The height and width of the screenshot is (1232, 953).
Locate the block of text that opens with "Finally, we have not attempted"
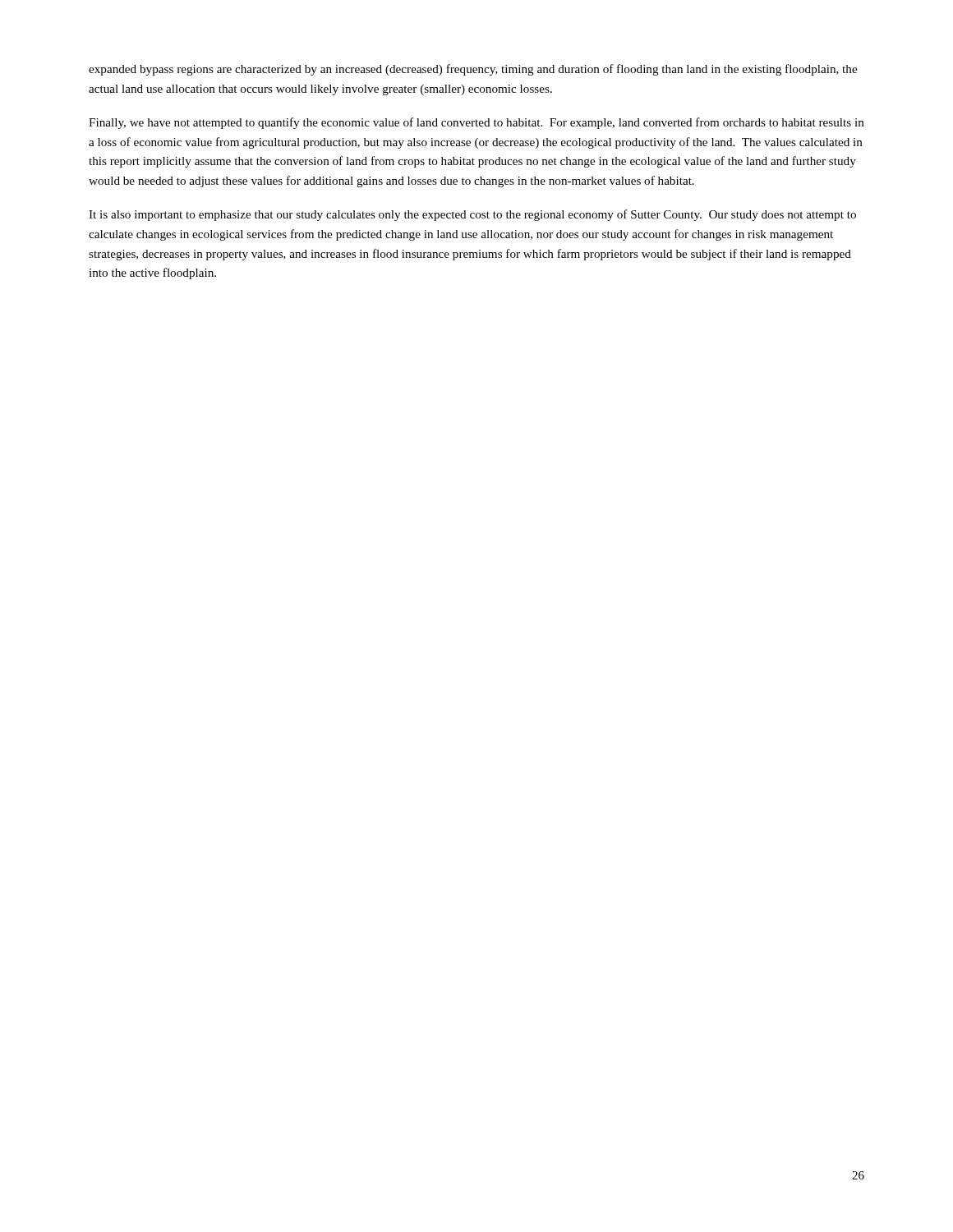pyautogui.click(x=476, y=151)
